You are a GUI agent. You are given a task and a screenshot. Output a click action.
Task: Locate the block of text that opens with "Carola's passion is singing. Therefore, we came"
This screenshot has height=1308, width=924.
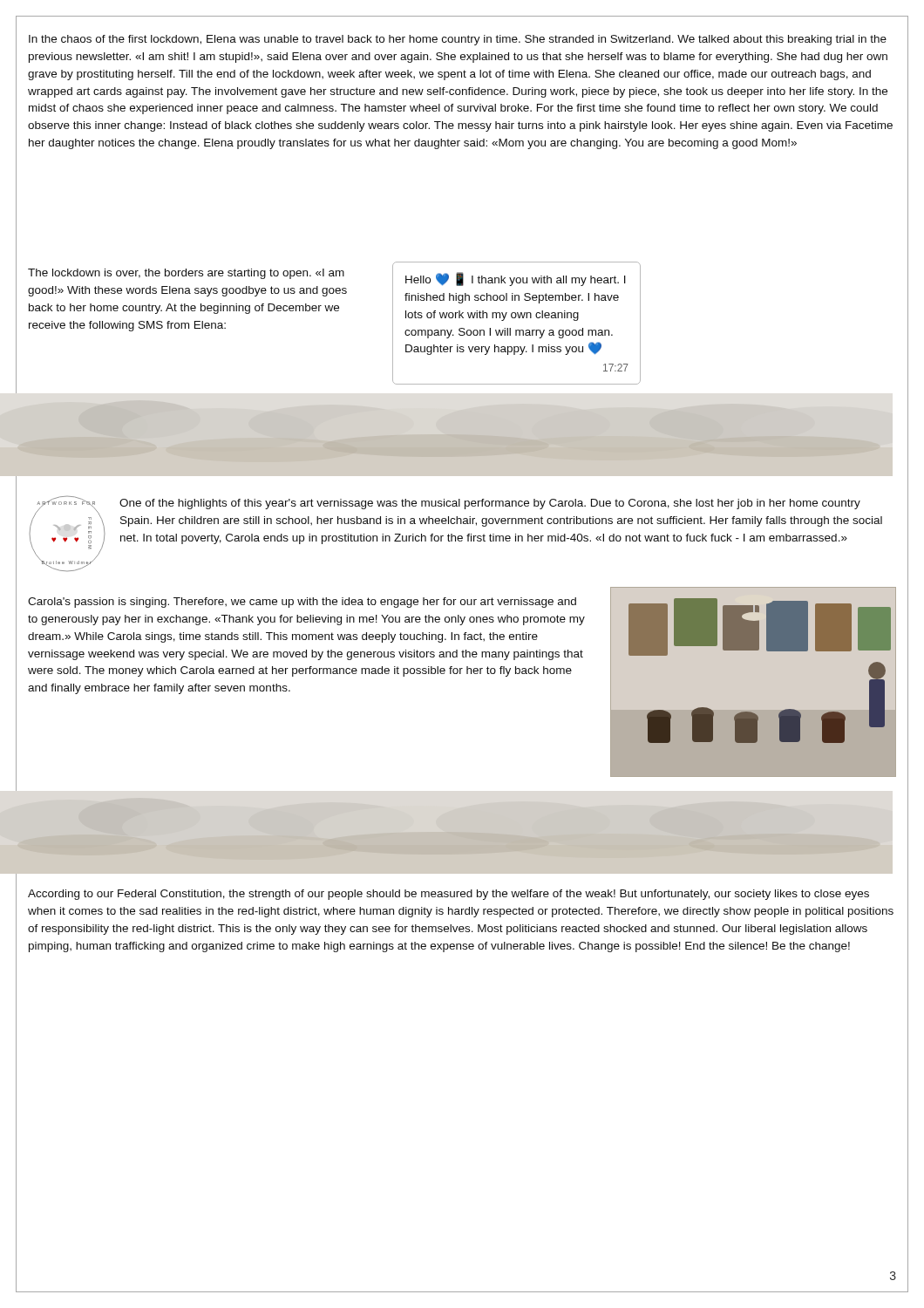[306, 645]
